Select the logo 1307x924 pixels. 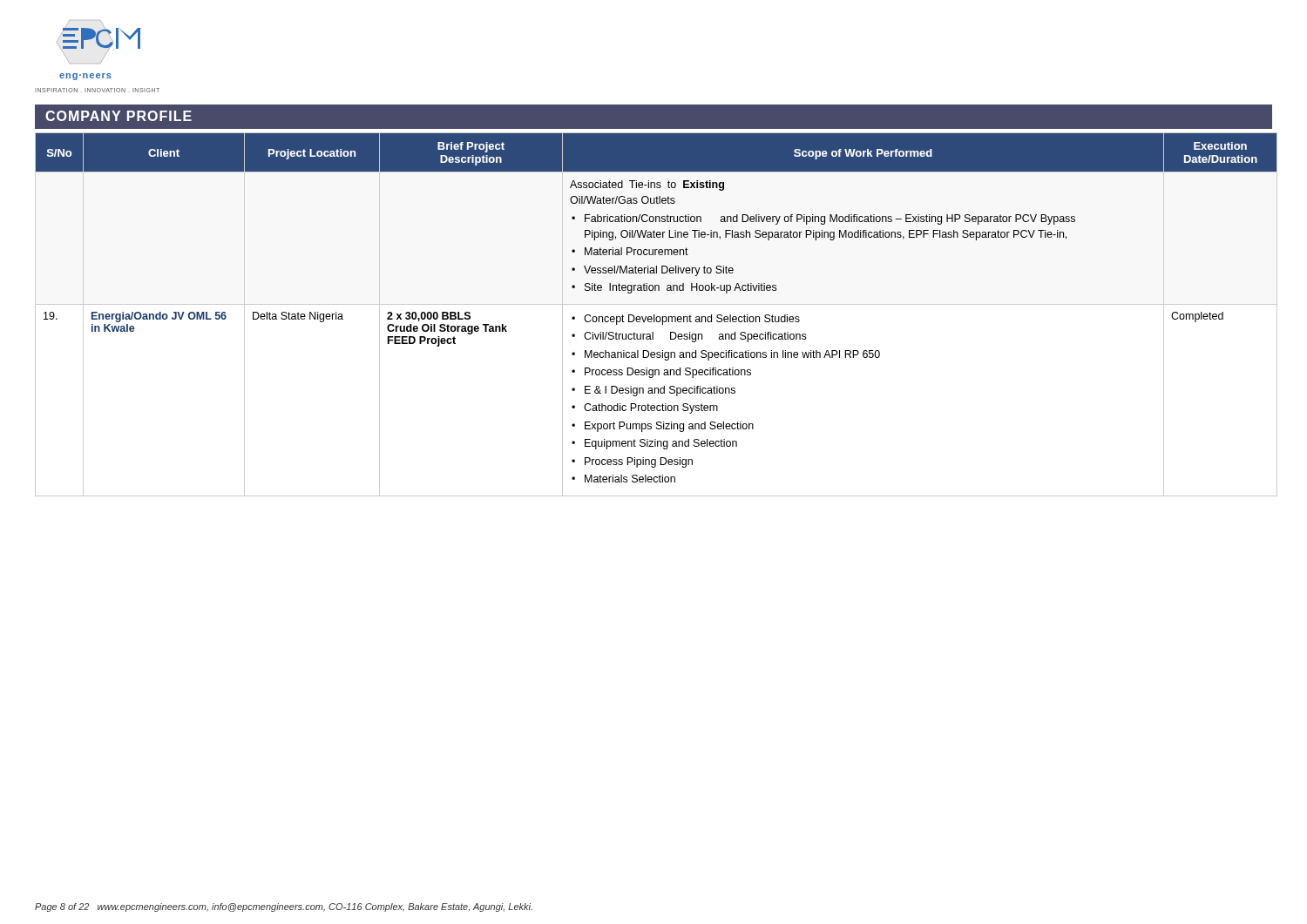click(105, 57)
